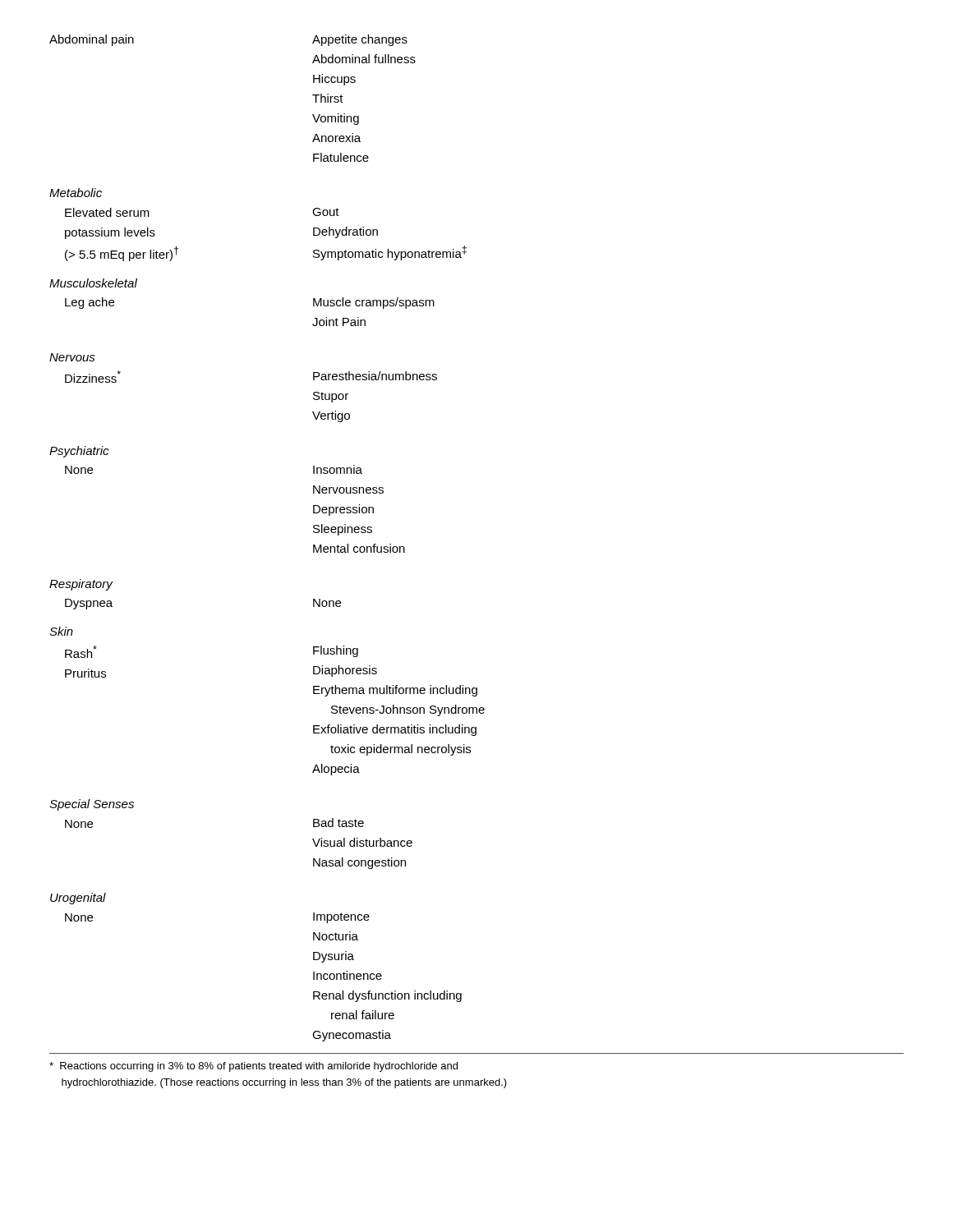Locate the list item containing "Skin Rash* Pruritus Flushing Diaphoresis Erythema multiforme"
Viewport: 953px width, 1232px height.
(x=476, y=701)
